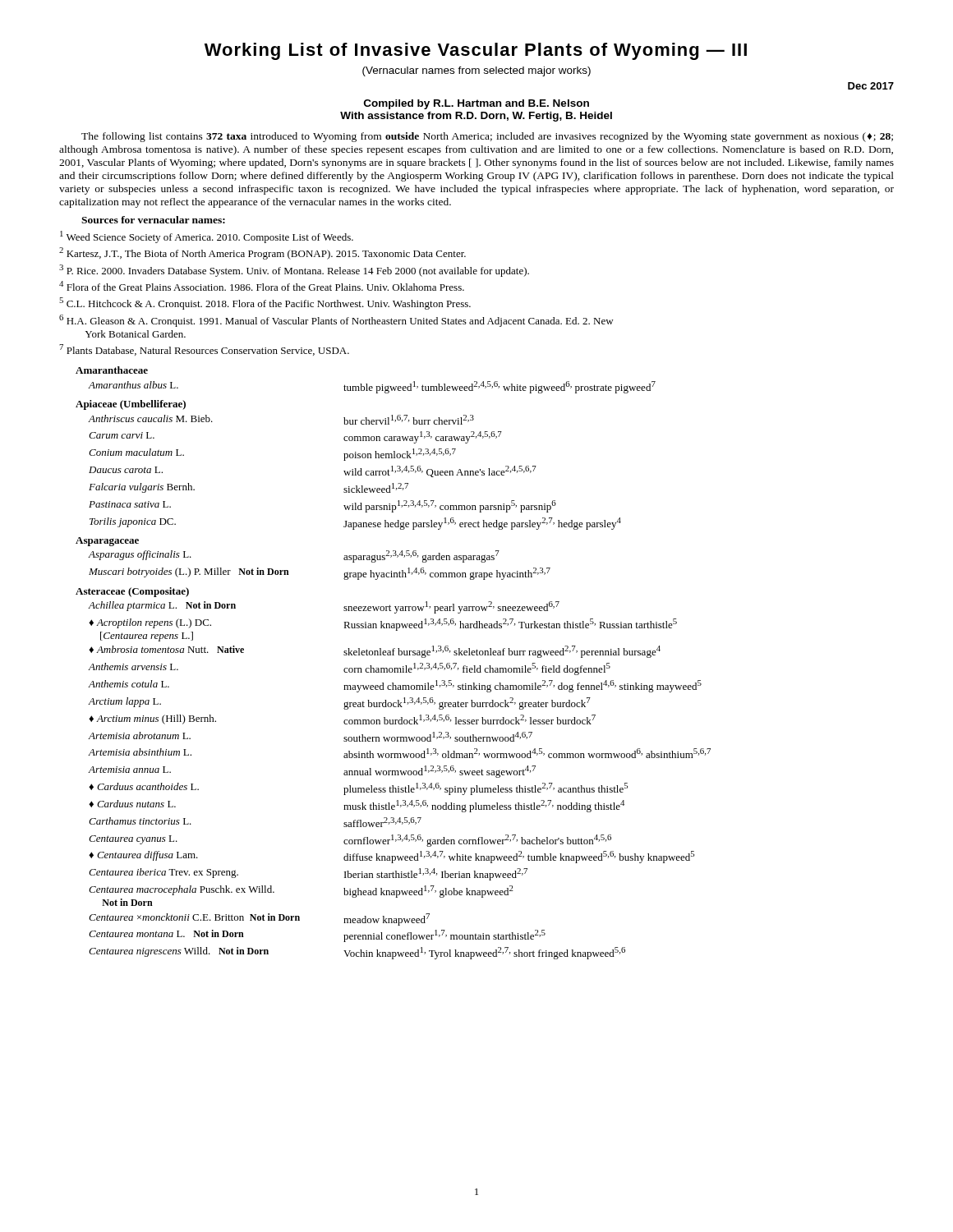This screenshot has height=1232, width=953.
Task: Locate the table with the text "Amaranthaceae Amaranthus albus"
Action: point(476,662)
